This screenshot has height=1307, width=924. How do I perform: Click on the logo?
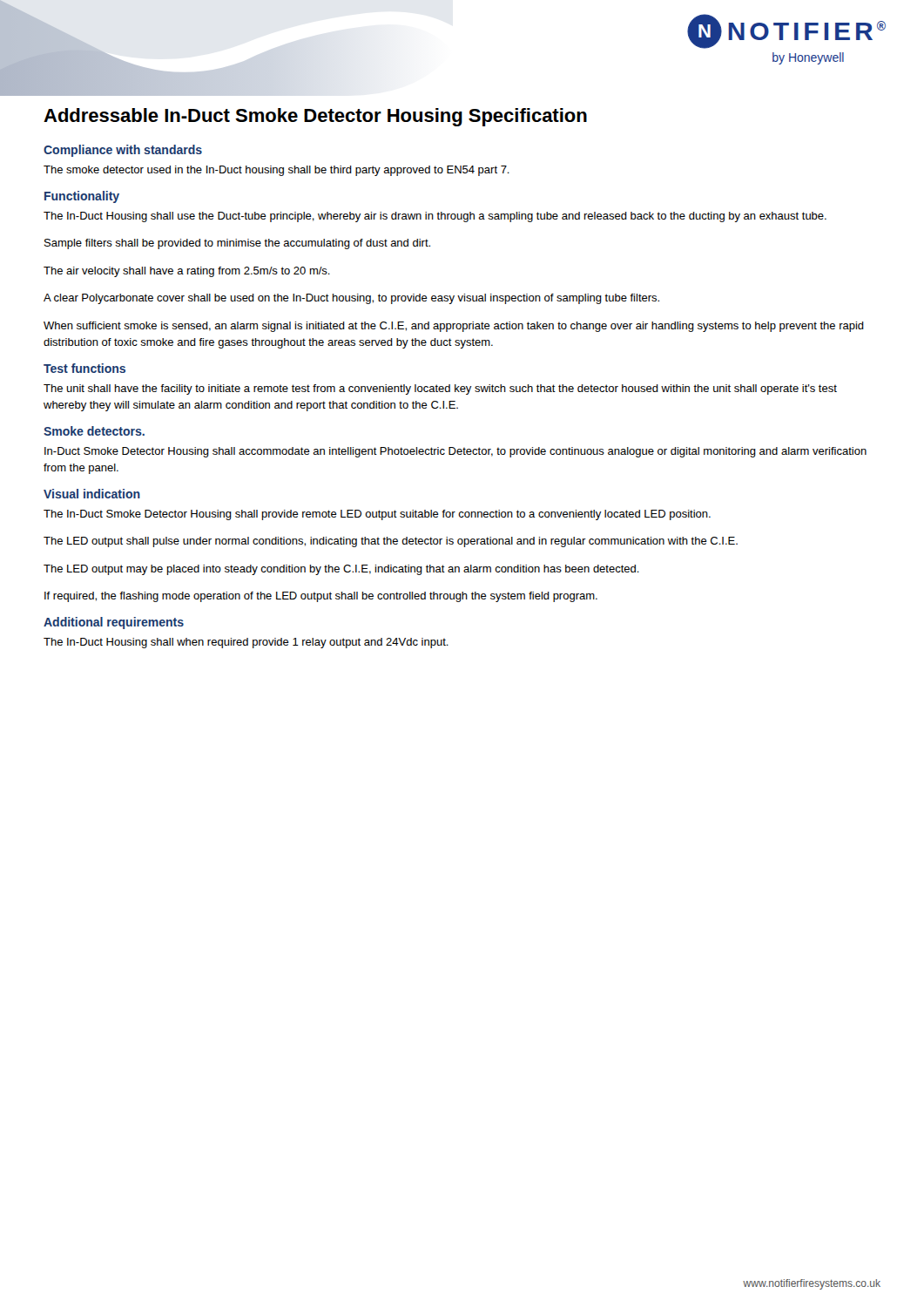[462, 48]
